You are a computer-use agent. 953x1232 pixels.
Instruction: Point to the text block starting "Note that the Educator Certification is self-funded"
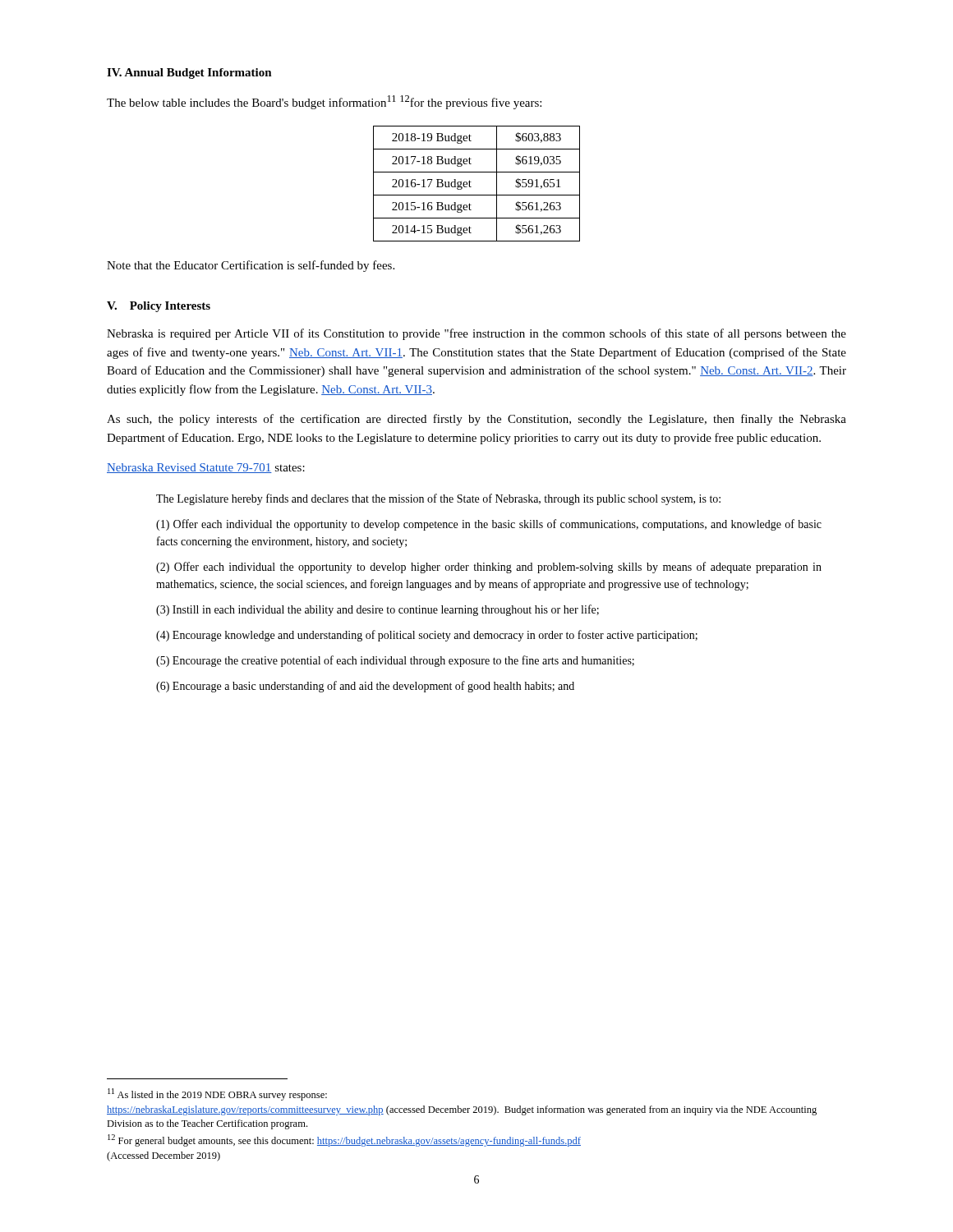(x=251, y=265)
